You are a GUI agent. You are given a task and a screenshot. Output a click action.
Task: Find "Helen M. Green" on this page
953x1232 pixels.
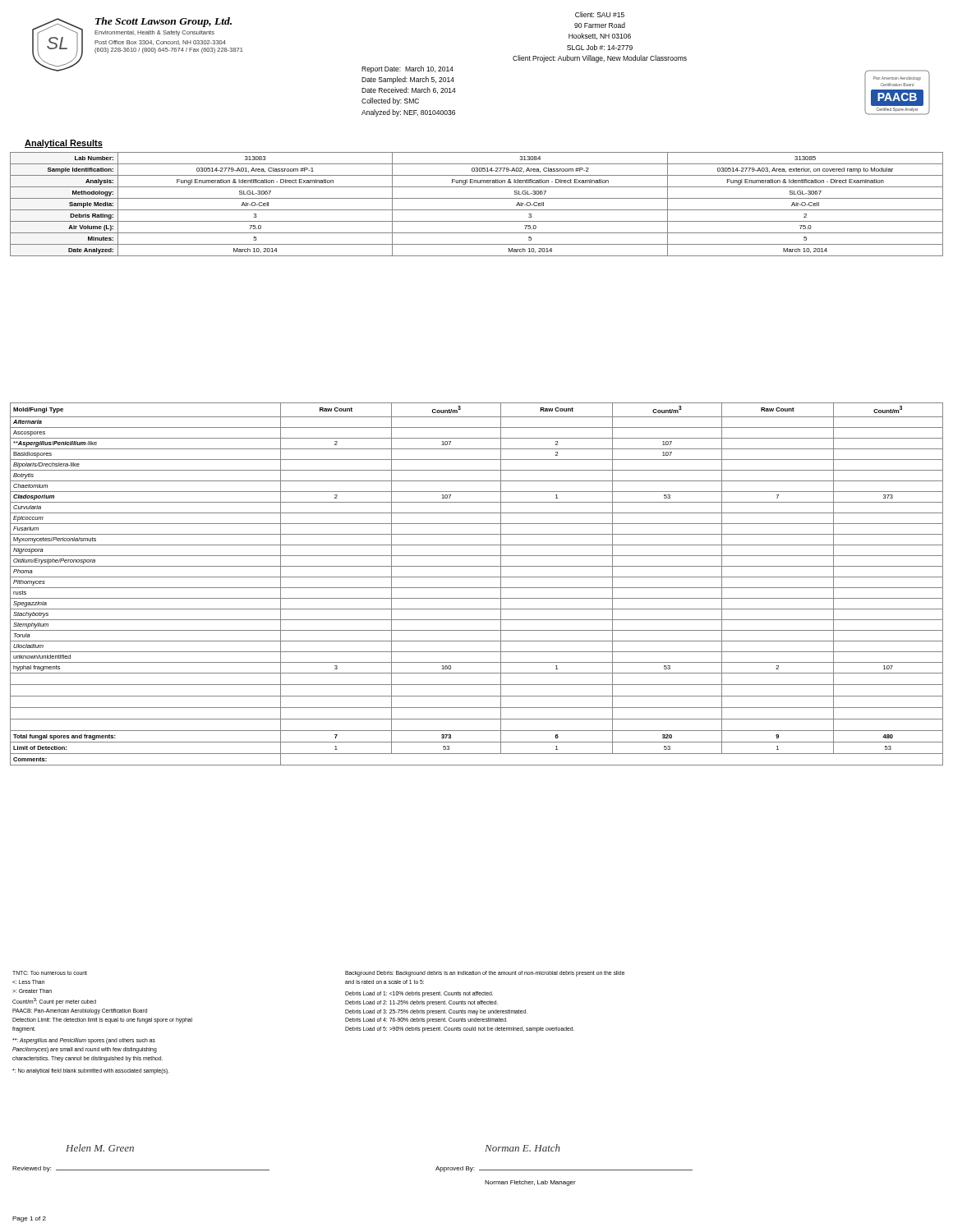[100, 1148]
